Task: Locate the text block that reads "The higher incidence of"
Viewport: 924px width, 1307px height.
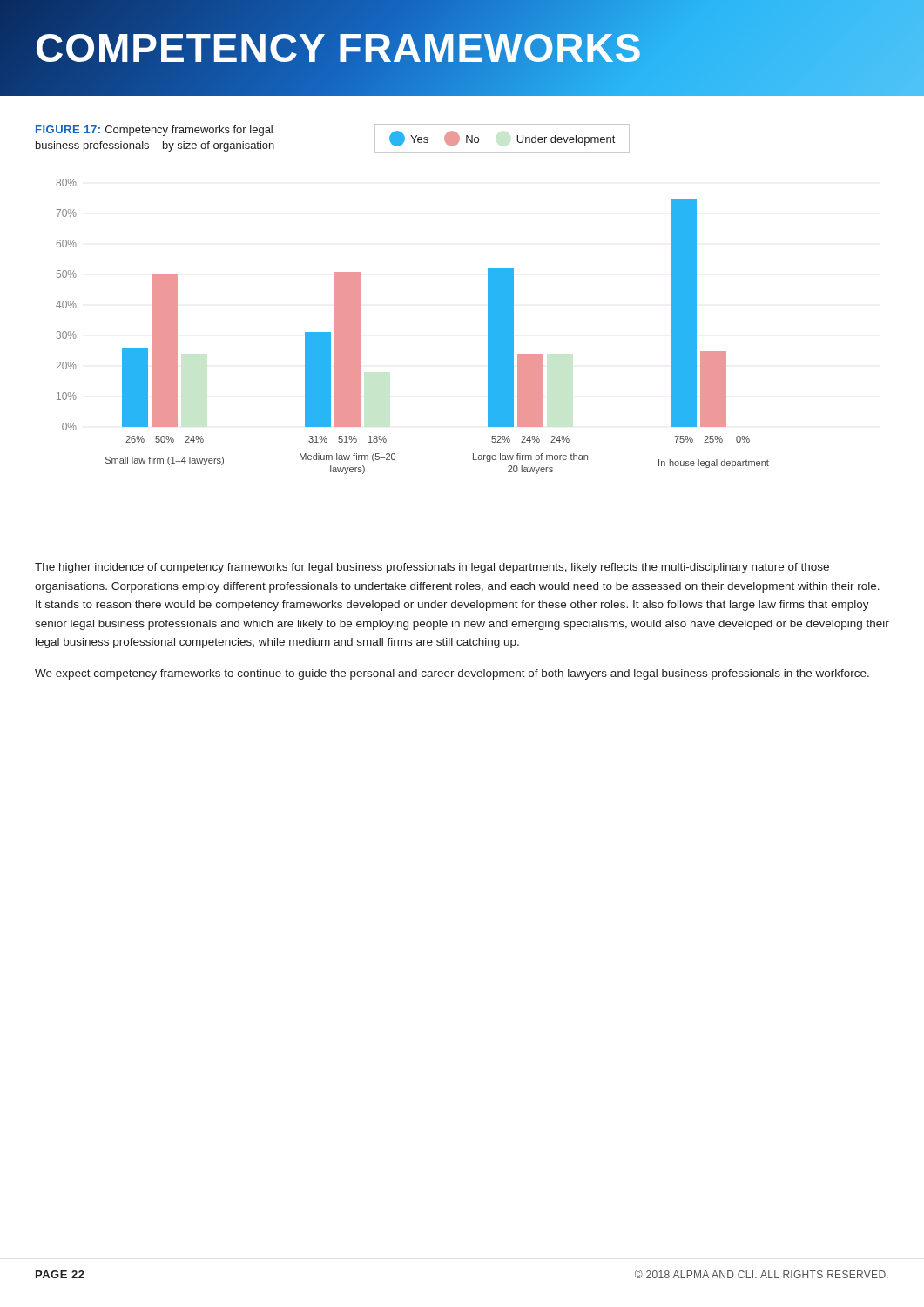Action: (462, 620)
